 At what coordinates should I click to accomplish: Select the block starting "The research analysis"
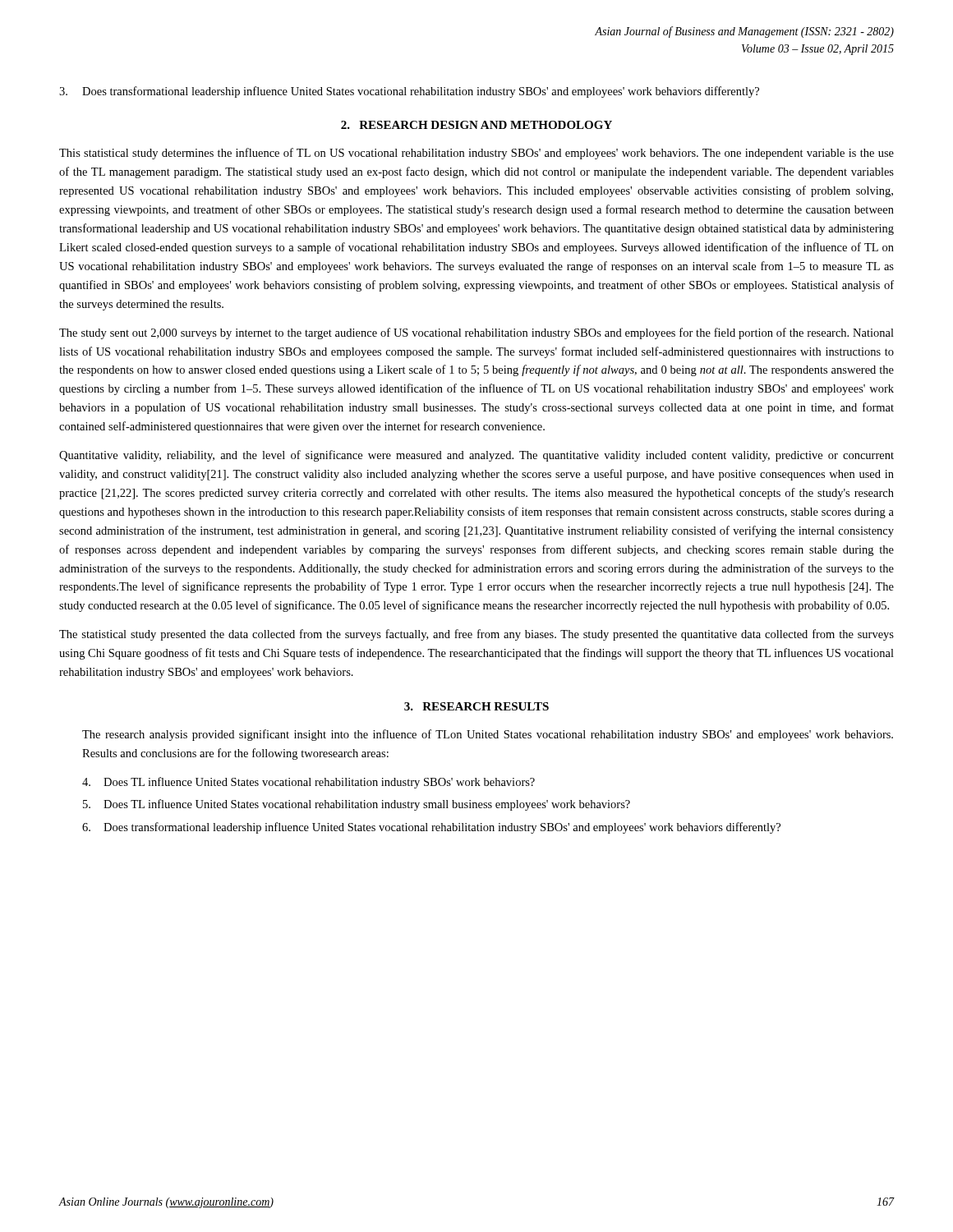(488, 744)
